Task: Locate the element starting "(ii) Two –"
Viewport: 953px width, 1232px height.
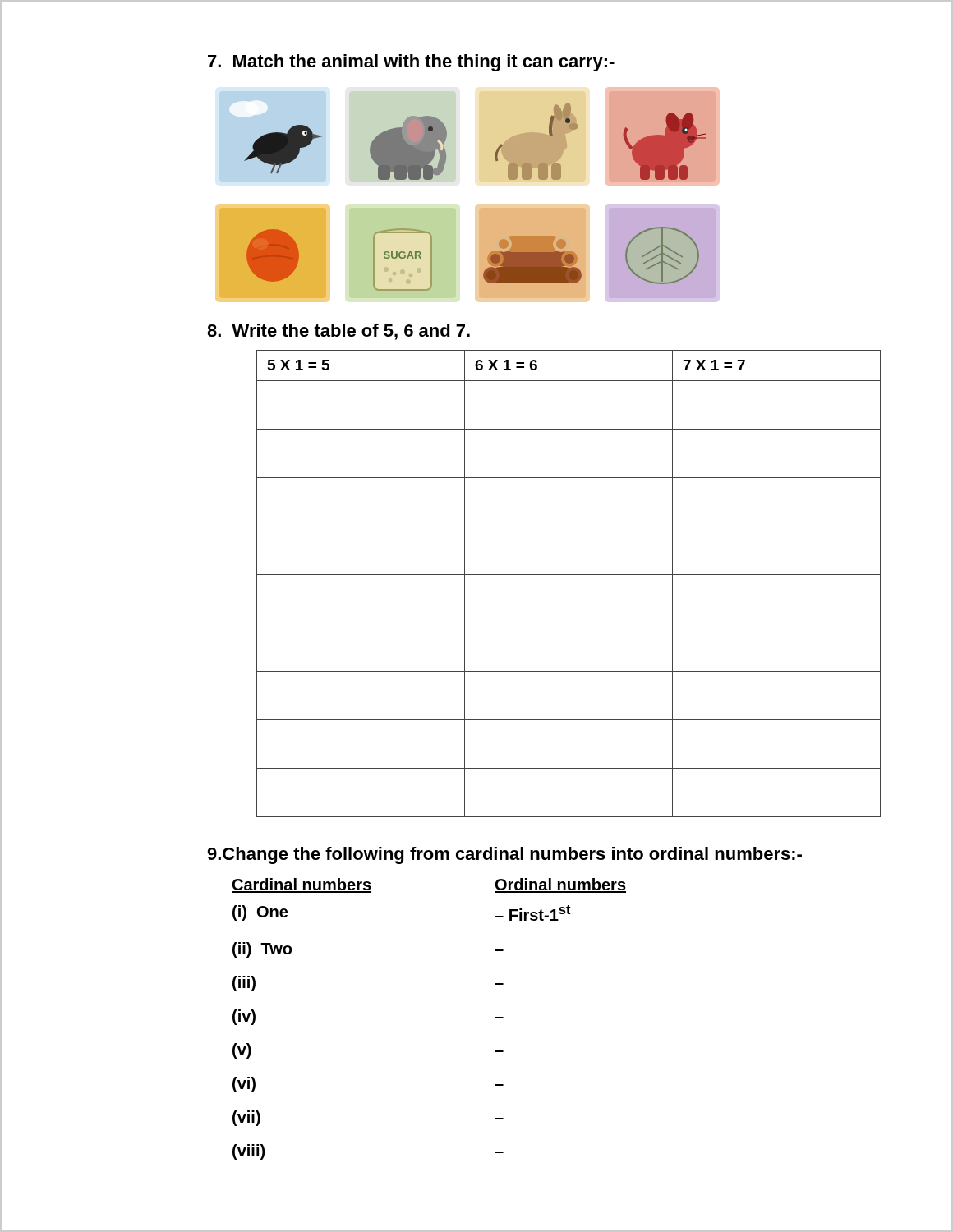Action: click(x=249, y=950)
